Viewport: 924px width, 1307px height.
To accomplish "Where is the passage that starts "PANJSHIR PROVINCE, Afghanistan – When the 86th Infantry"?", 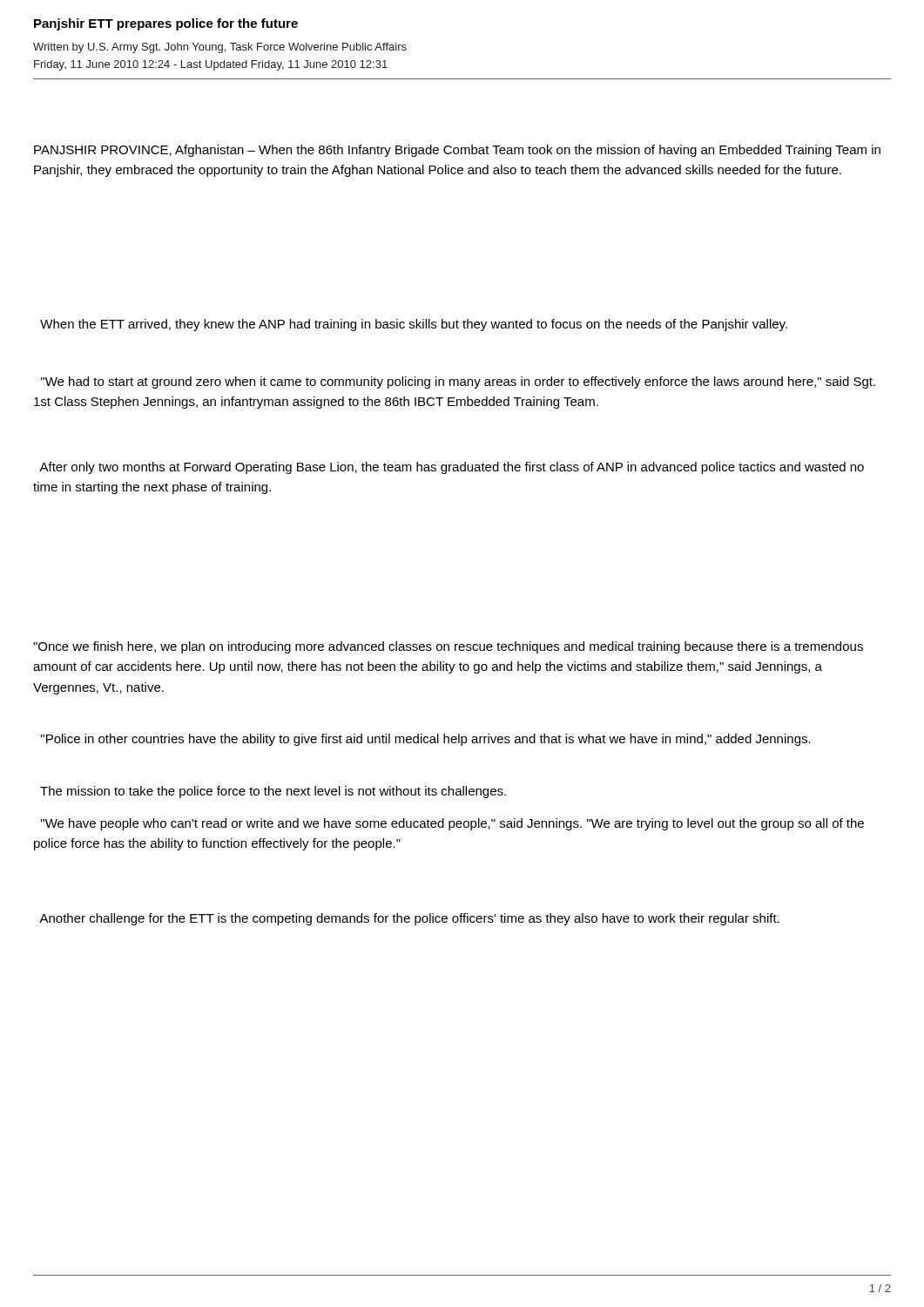I will pyautogui.click(x=457, y=160).
